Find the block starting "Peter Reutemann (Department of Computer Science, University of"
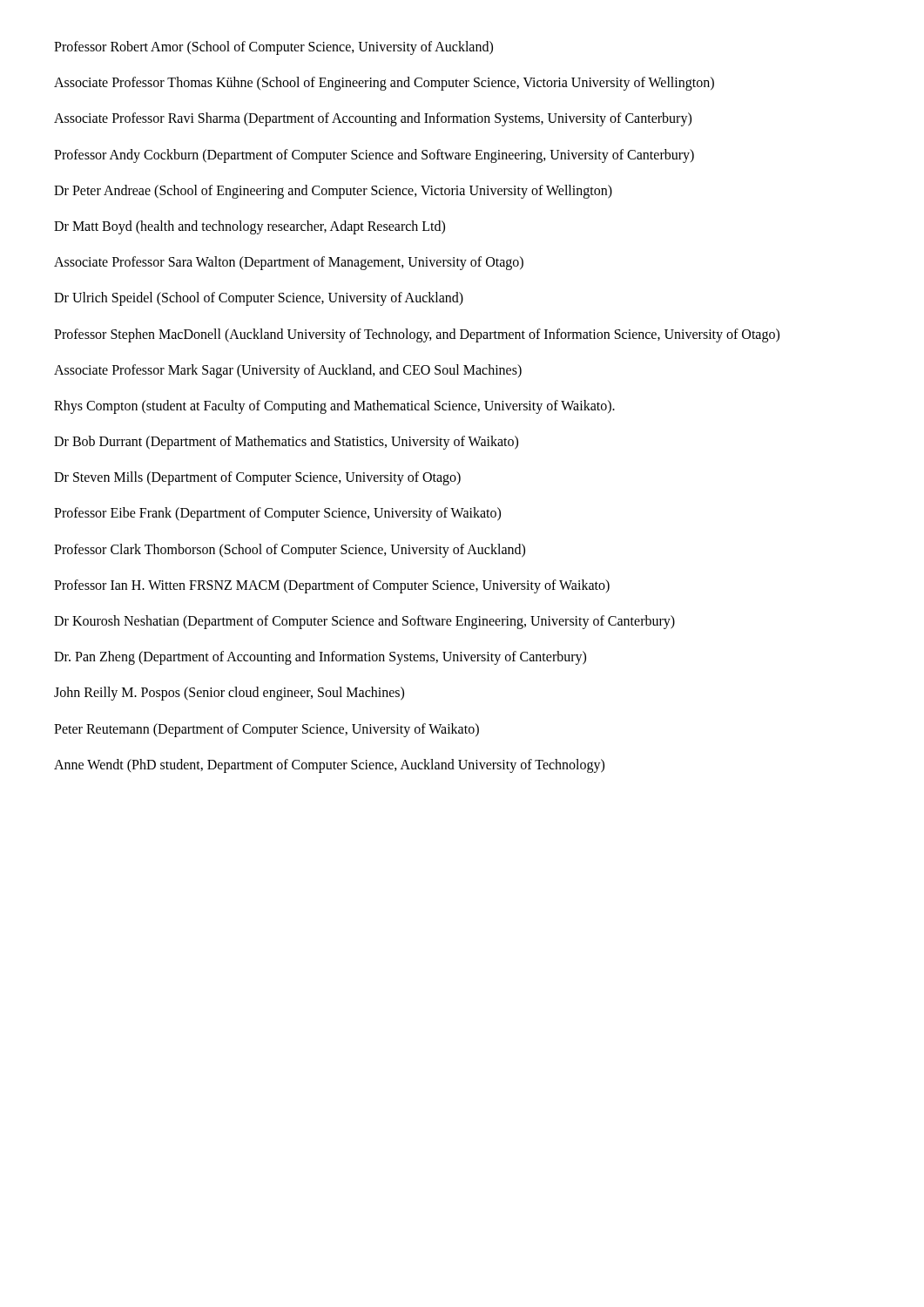This screenshot has height=1307, width=924. tap(267, 728)
